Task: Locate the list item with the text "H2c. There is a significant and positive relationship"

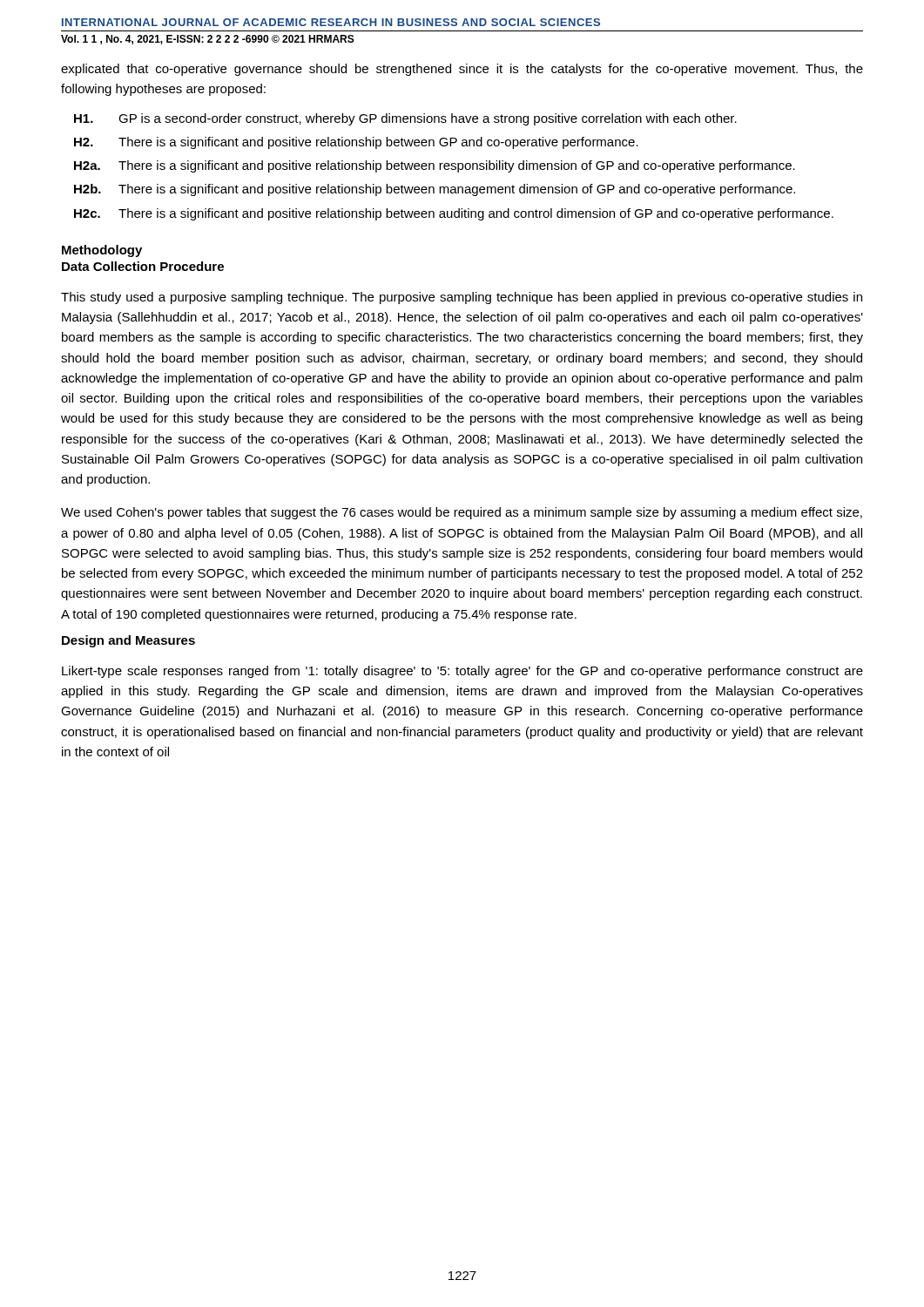Action: click(x=462, y=213)
